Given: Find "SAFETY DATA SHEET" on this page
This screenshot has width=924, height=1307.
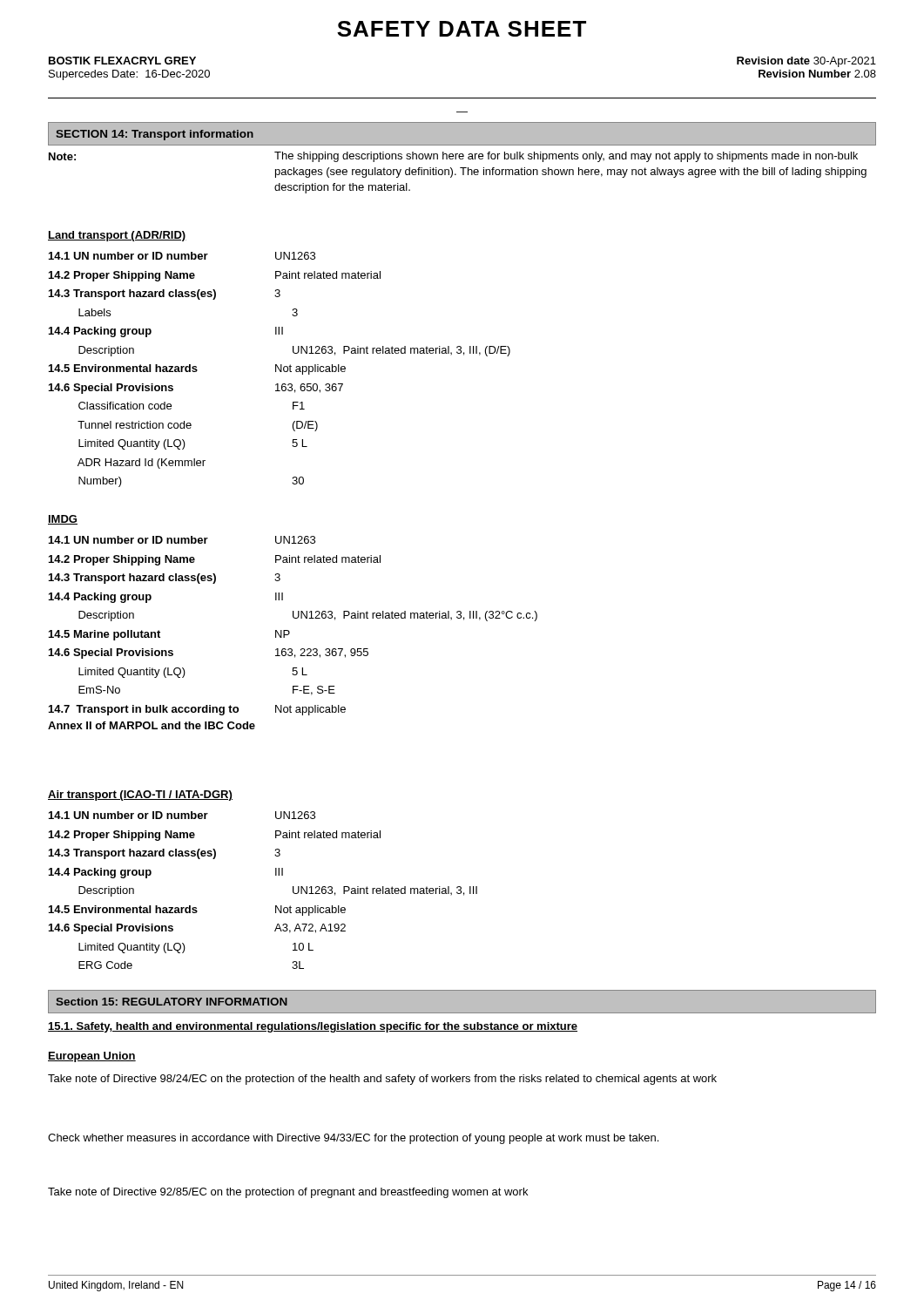Looking at the screenshot, I should [x=462, y=29].
